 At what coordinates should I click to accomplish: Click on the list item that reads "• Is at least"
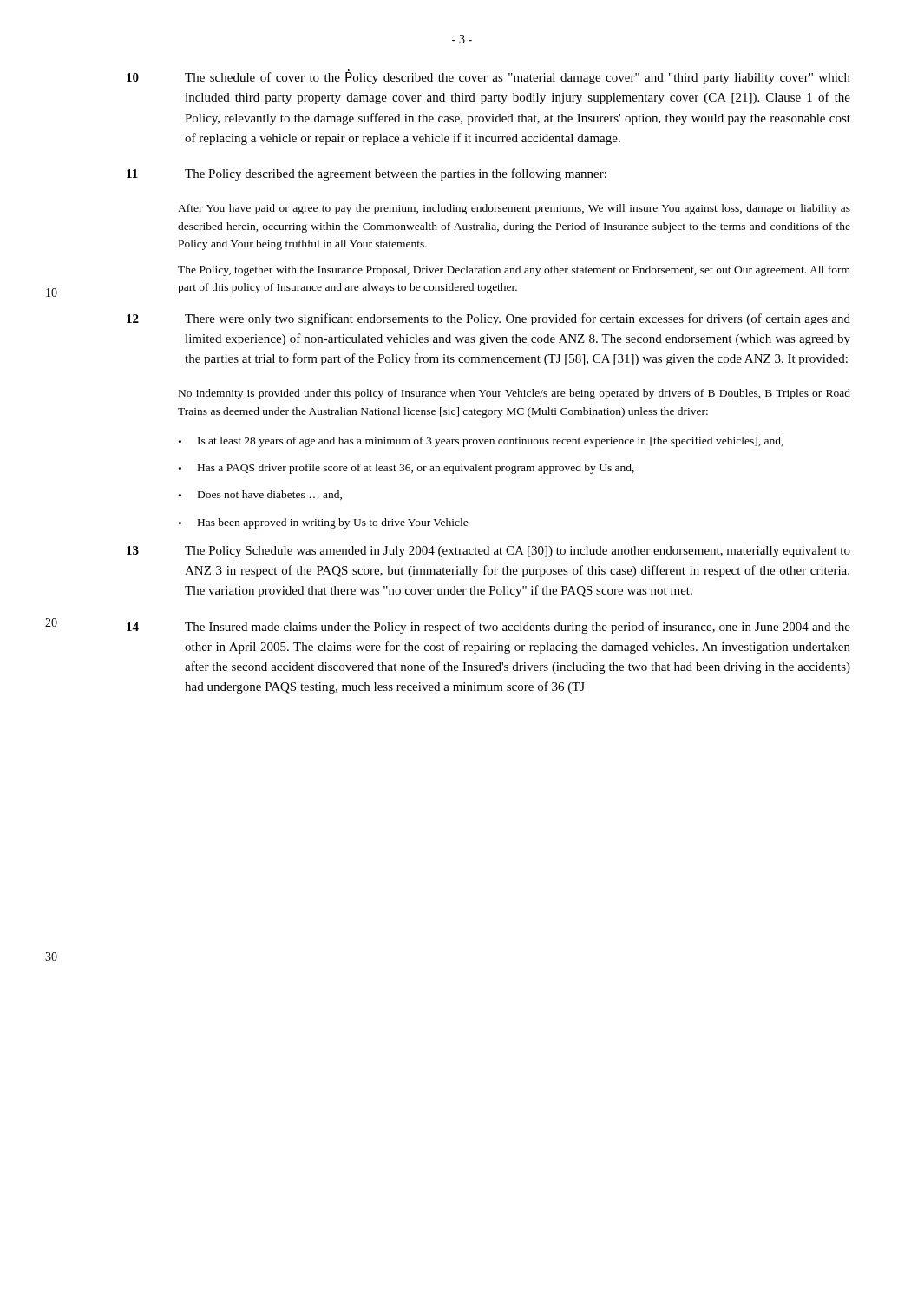(x=514, y=441)
